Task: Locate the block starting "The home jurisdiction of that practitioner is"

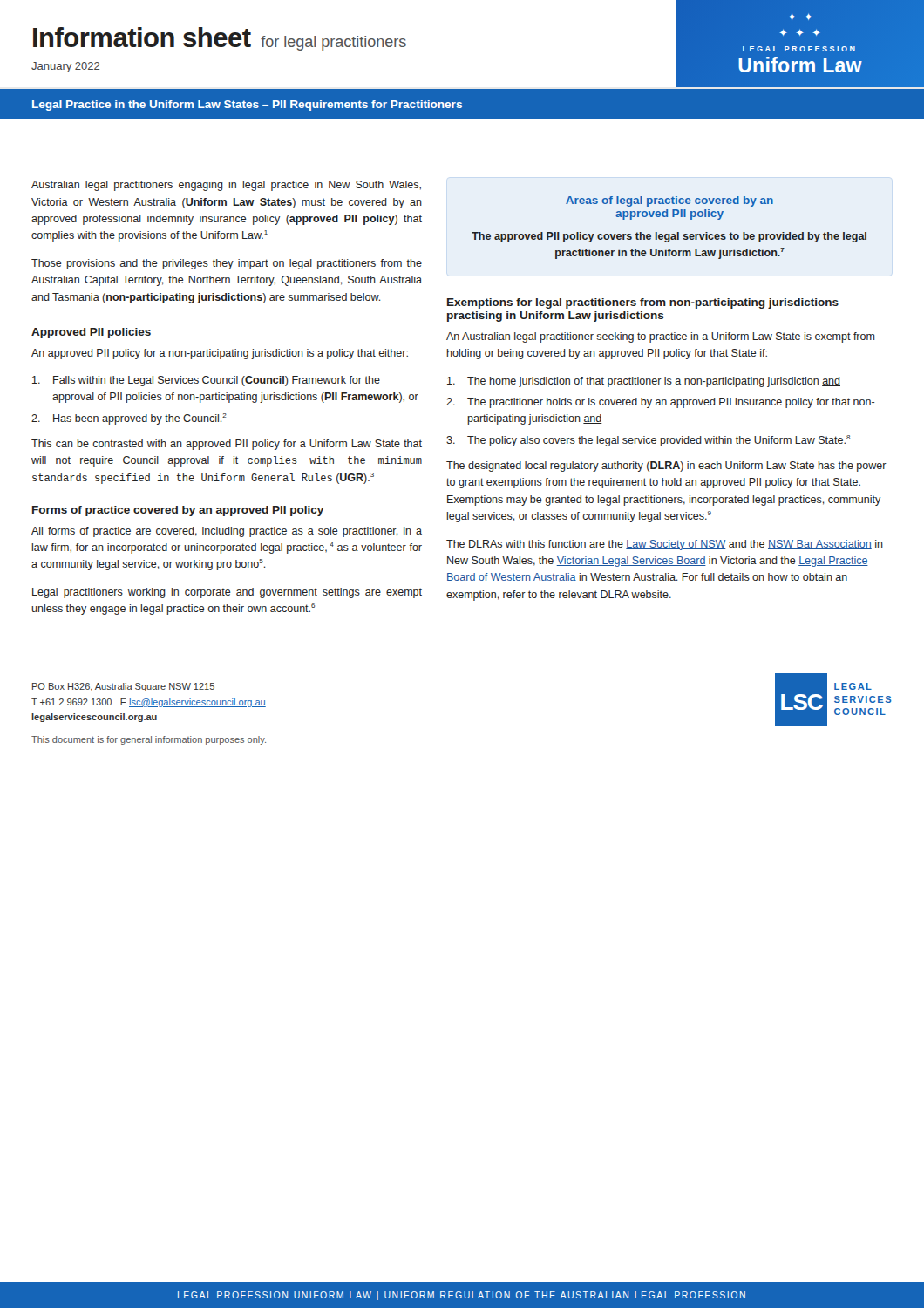Action: tap(669, 381)
